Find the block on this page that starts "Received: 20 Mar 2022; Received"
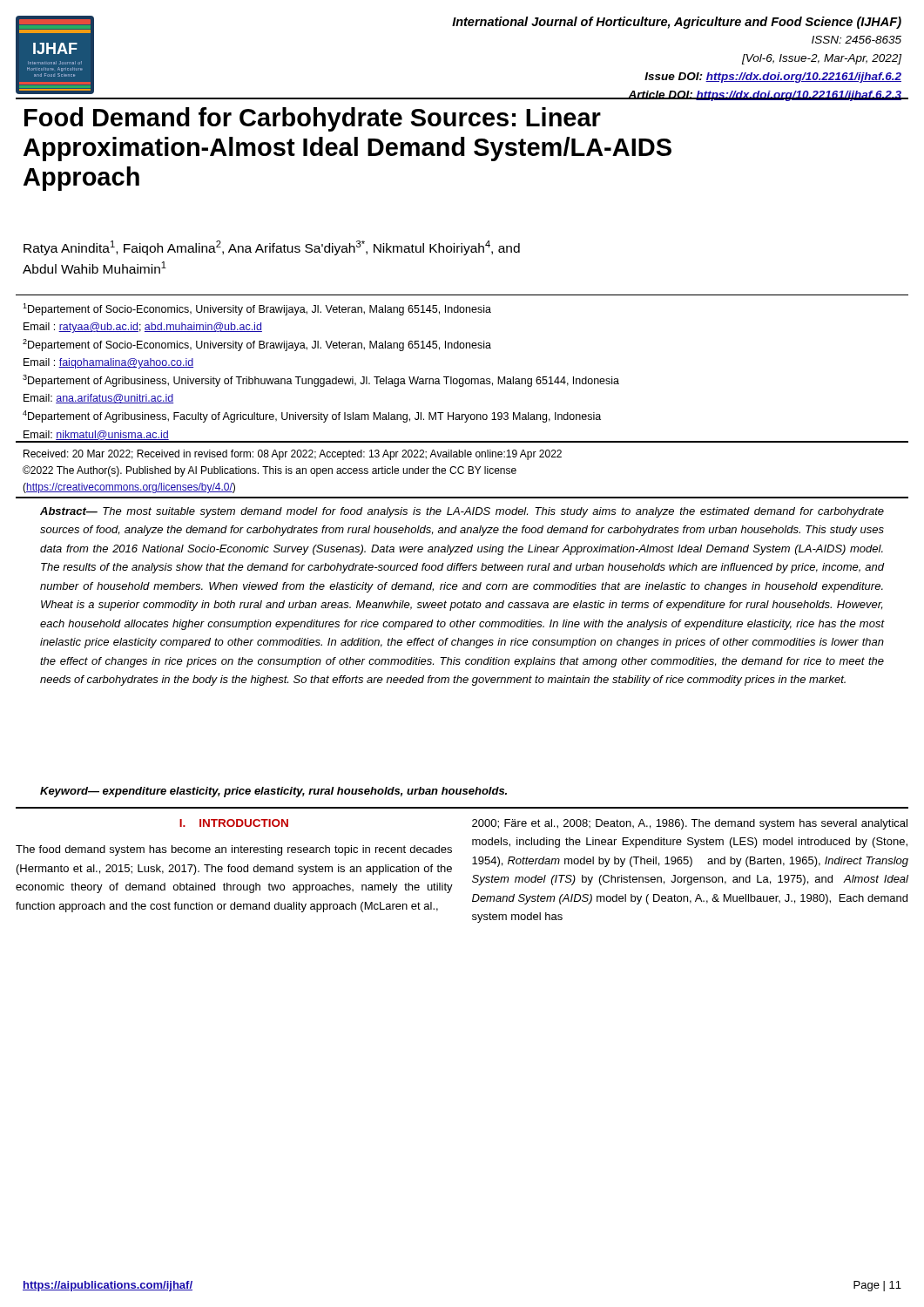Viewport: 924px width, 1307px height. [x=292, y=471]
